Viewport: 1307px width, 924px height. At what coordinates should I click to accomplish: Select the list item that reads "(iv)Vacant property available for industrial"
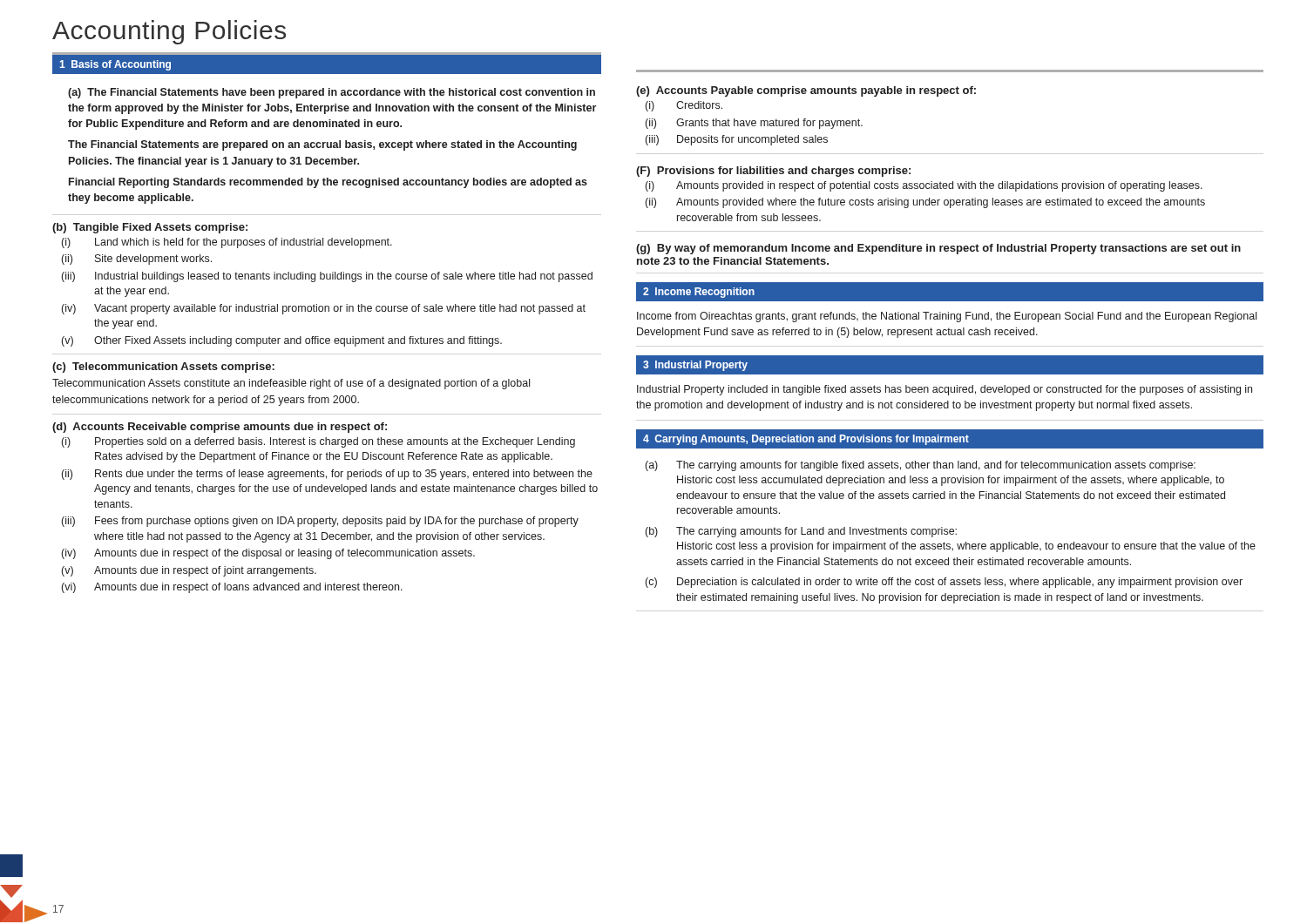(x=327, y=316)
